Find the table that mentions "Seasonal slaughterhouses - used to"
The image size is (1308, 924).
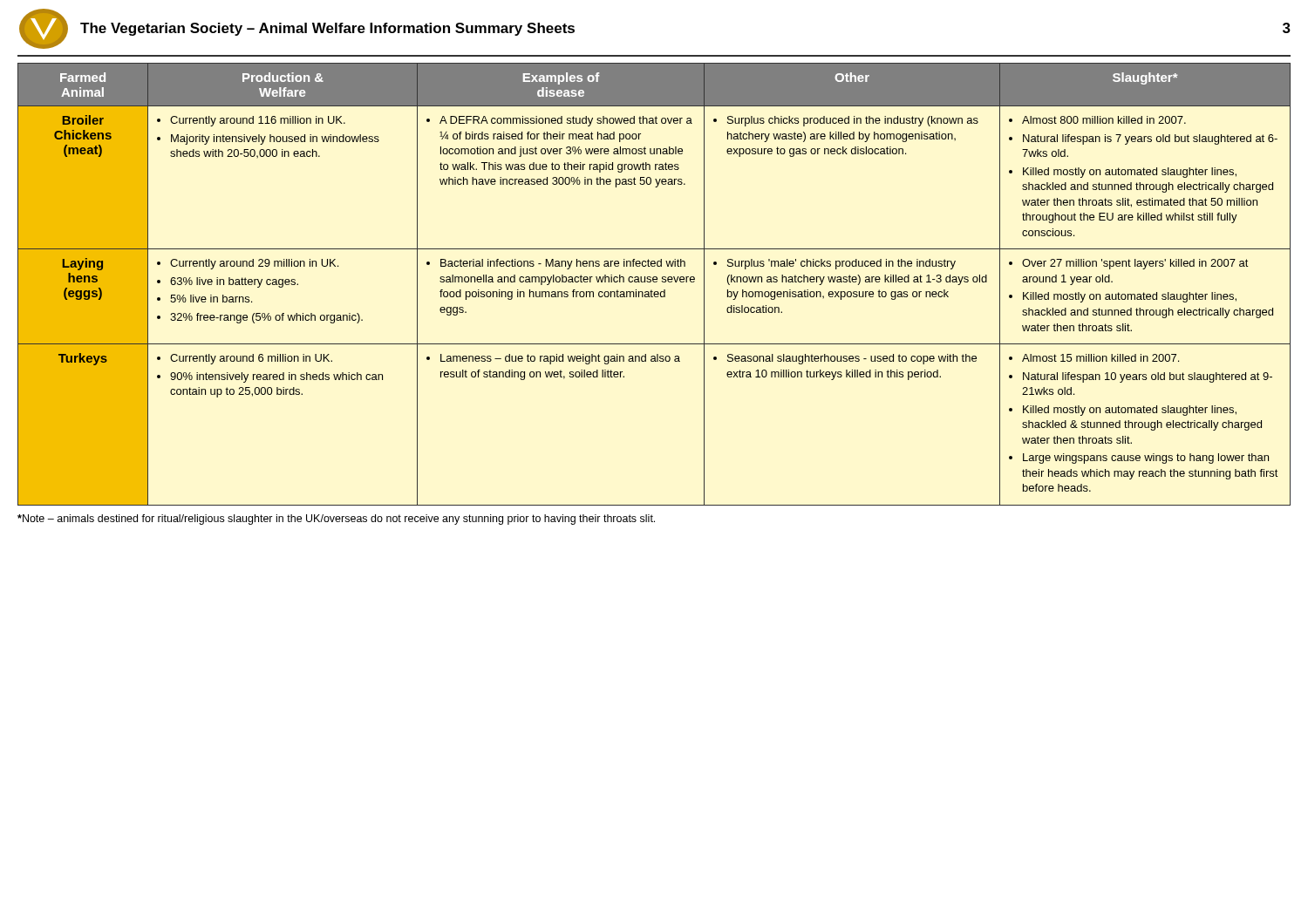click(x=654, y=284)
